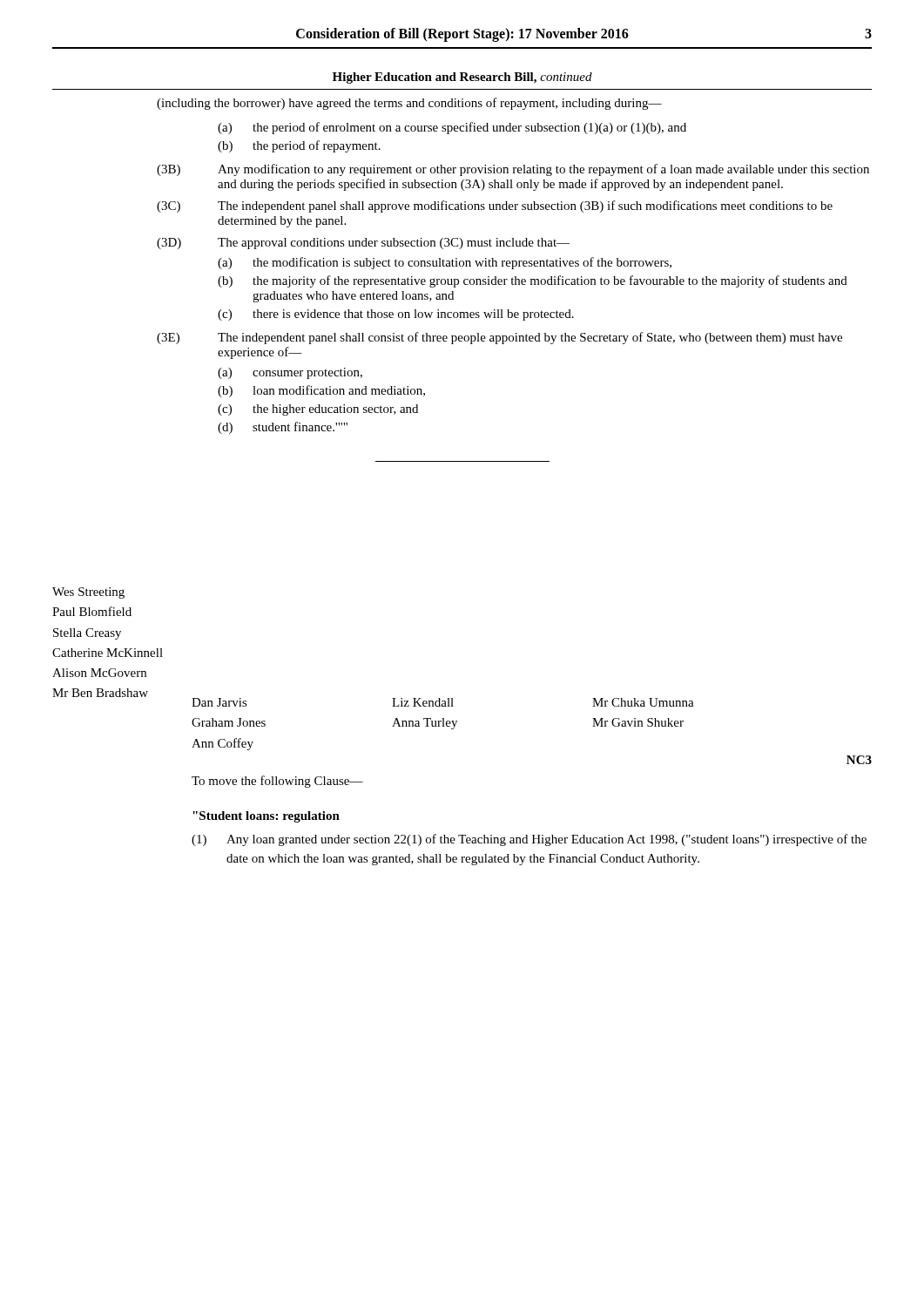Find the block on this page that starts "(c) the higher"
924x1307 pixels.
click(x=318, y=410)
